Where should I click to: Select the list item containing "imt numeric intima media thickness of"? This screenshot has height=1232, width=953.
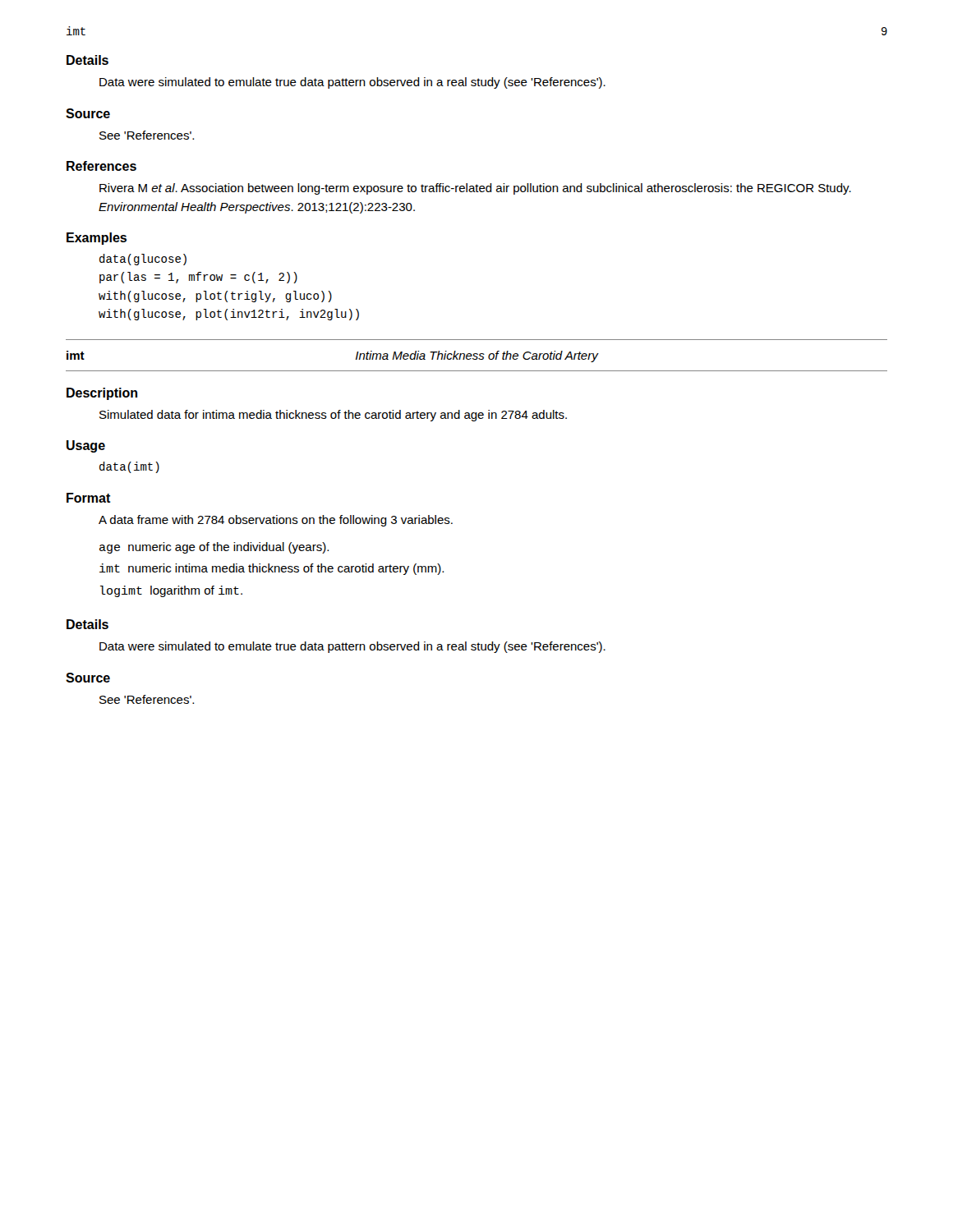pyautogui.click(x=272, y=569)
